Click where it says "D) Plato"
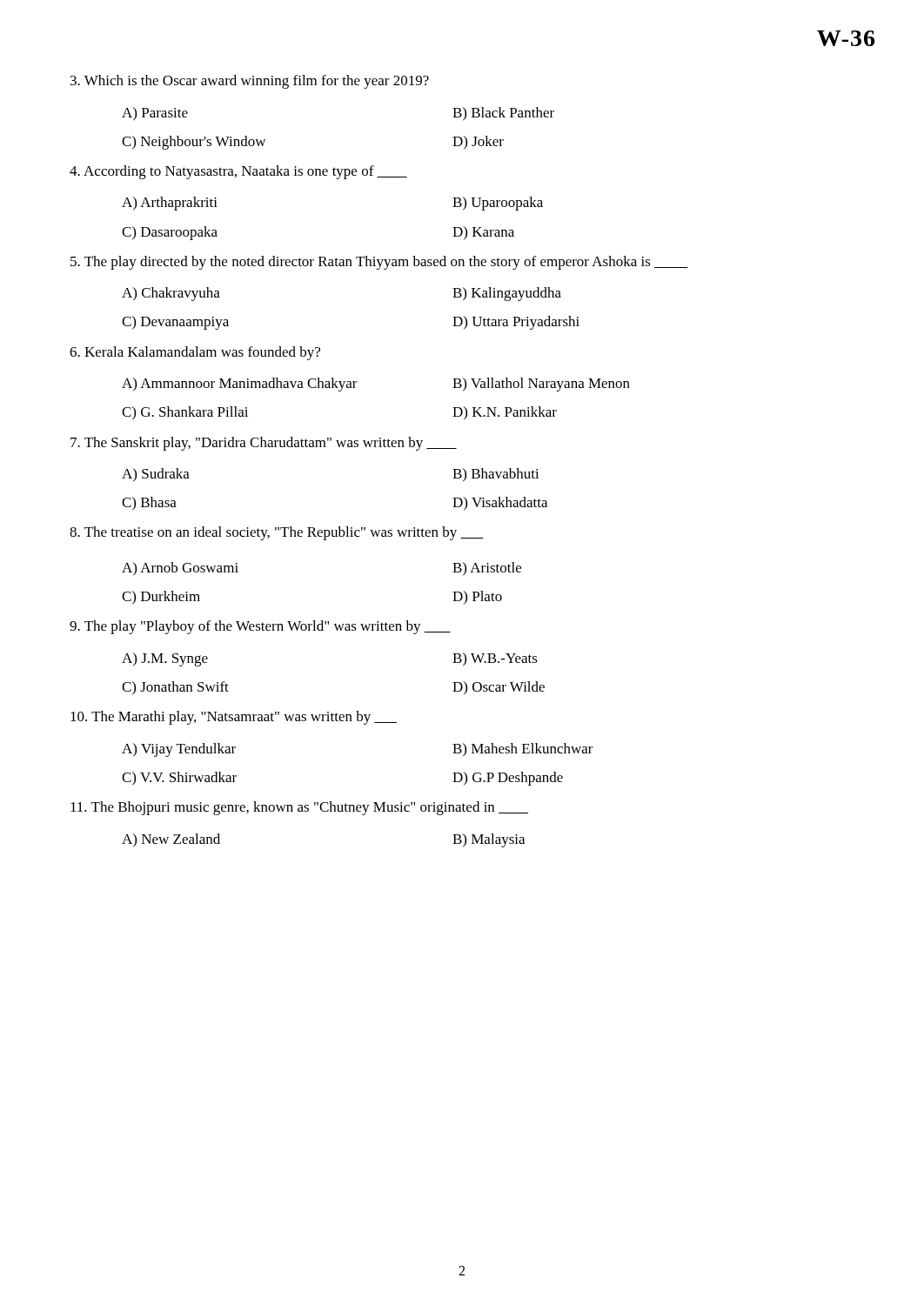This screenshot has height=1305, width=924. coord(477,596)
